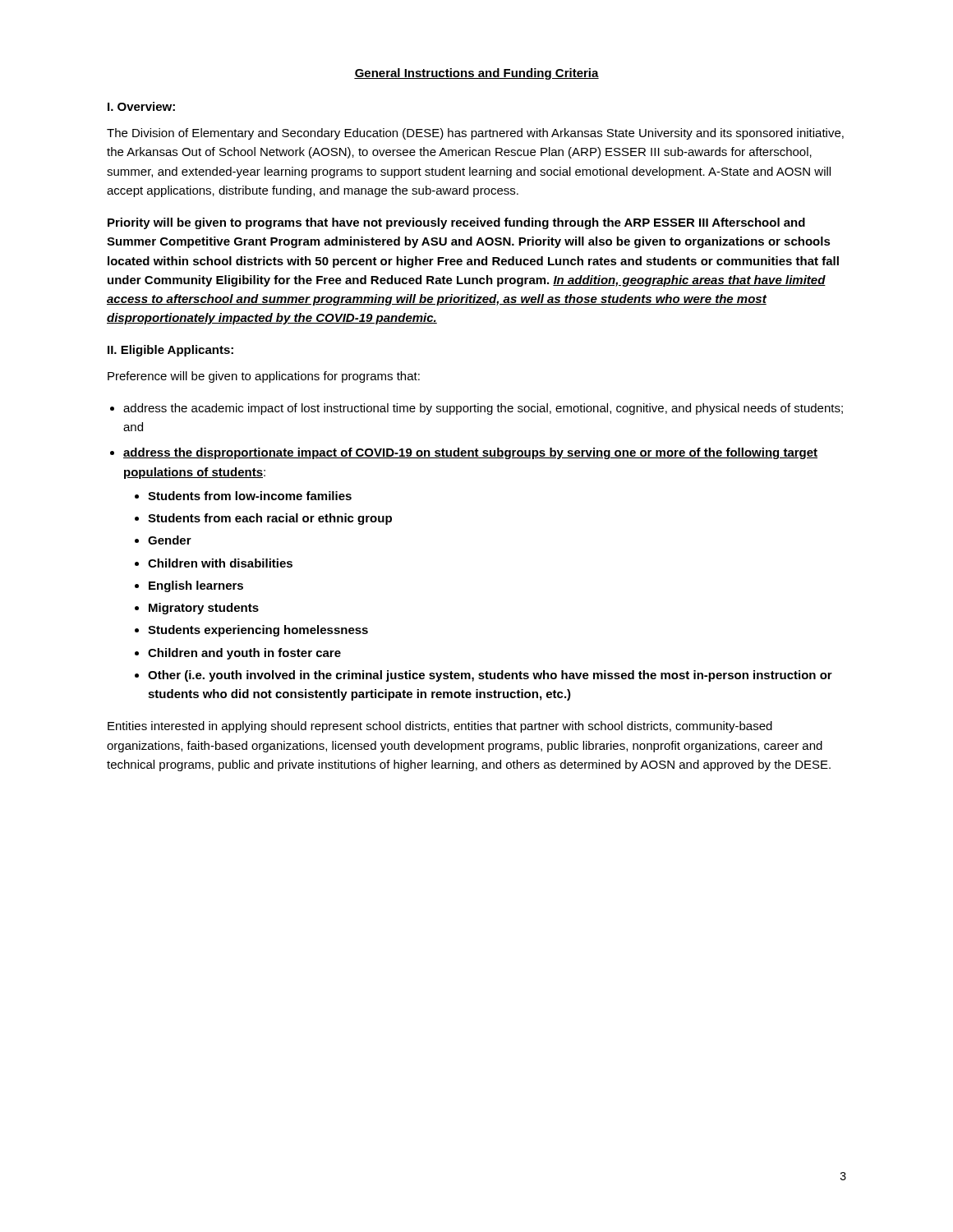Screen dimensions: 1232x953
Task: Where is the passage that starts "Children and youth"?
Action: pyautogui.click(x=244, y=652)
